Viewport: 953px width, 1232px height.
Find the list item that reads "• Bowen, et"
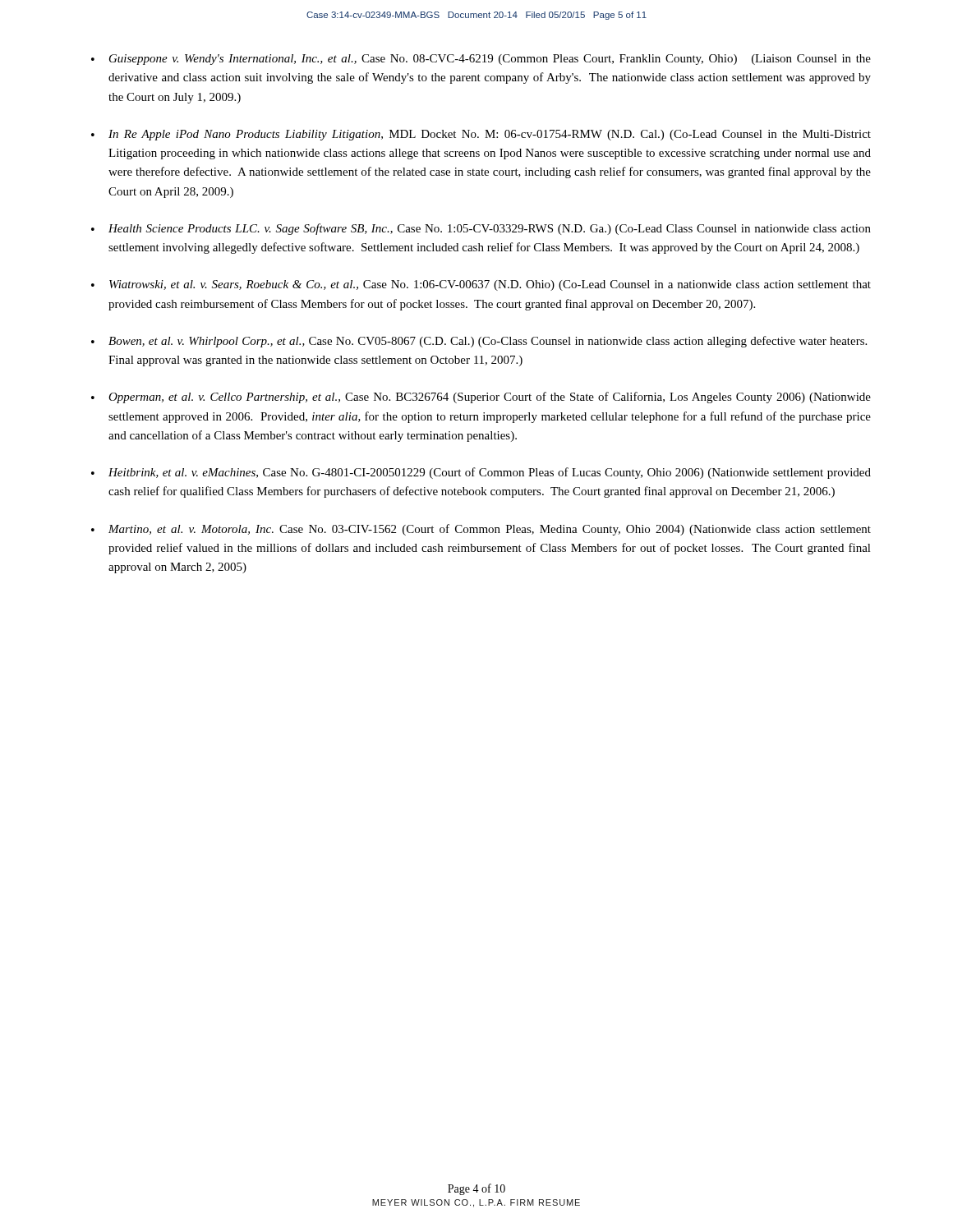coord(481,351)
